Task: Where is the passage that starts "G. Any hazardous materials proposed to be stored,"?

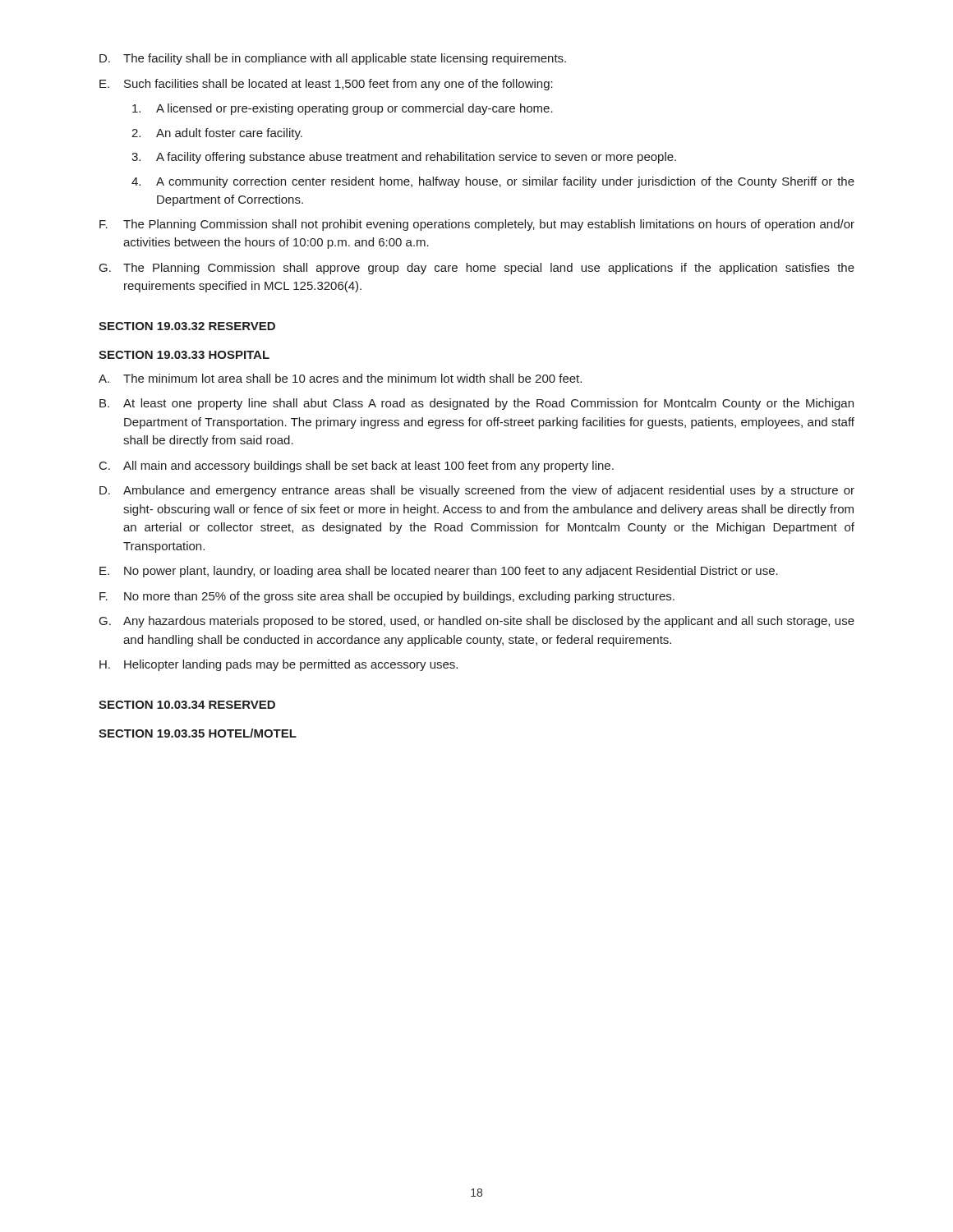Action: (x=476, y=630)
